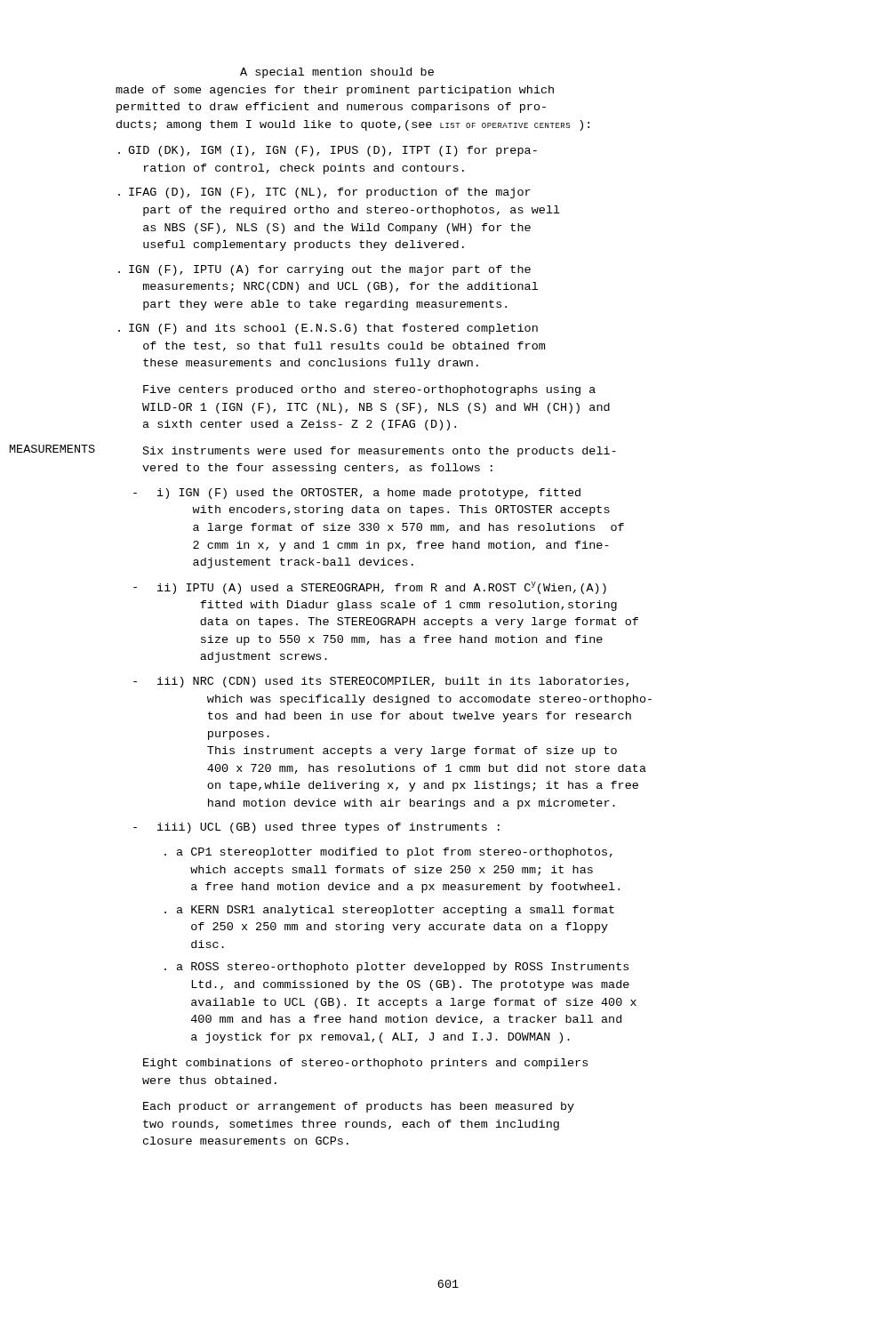Select the passage starting ". IGN (F) and its"
Viewport: 896px width, 1334px height.
[x=331, y=347]
